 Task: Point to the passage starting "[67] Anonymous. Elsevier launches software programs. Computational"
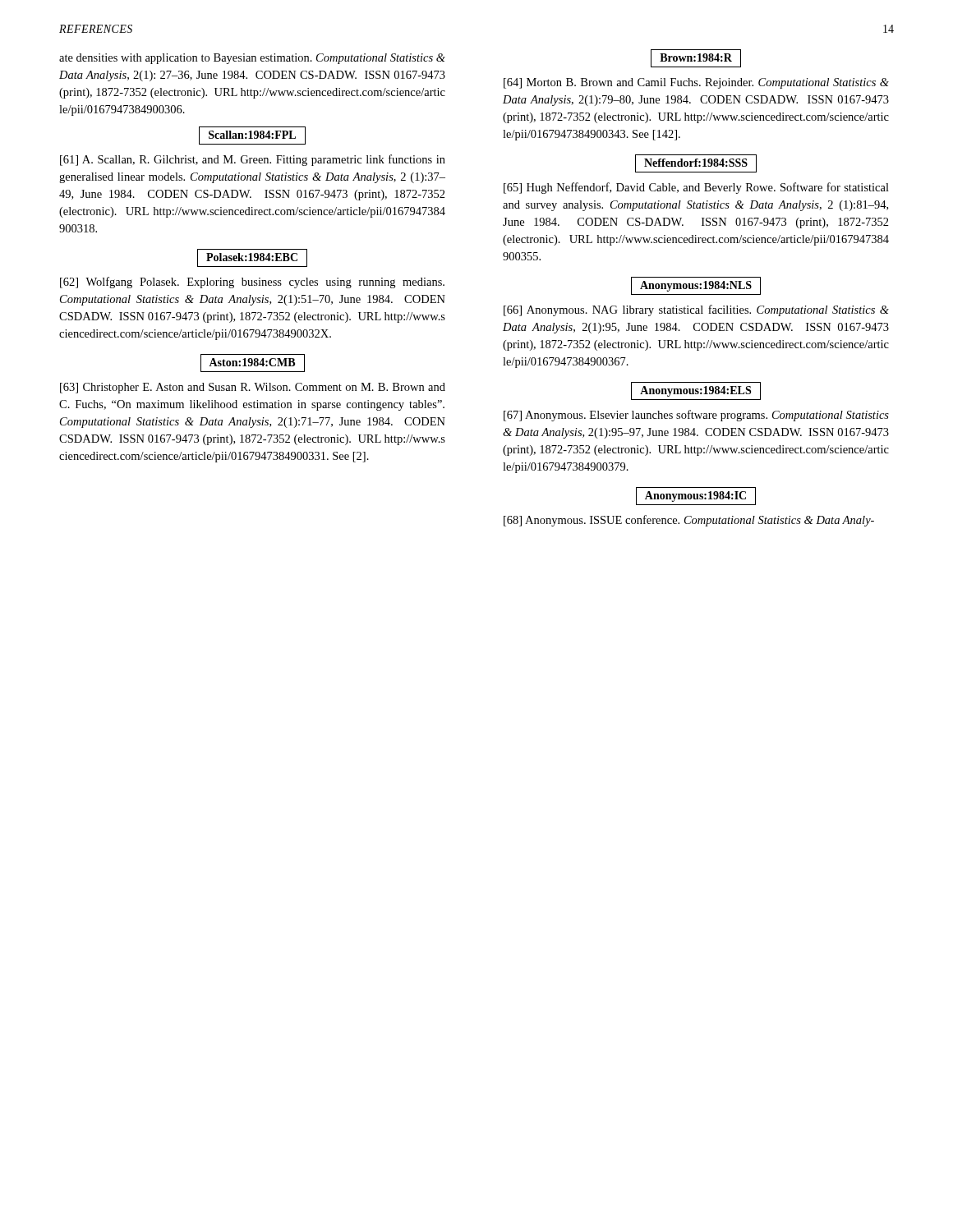coord(696,441)
